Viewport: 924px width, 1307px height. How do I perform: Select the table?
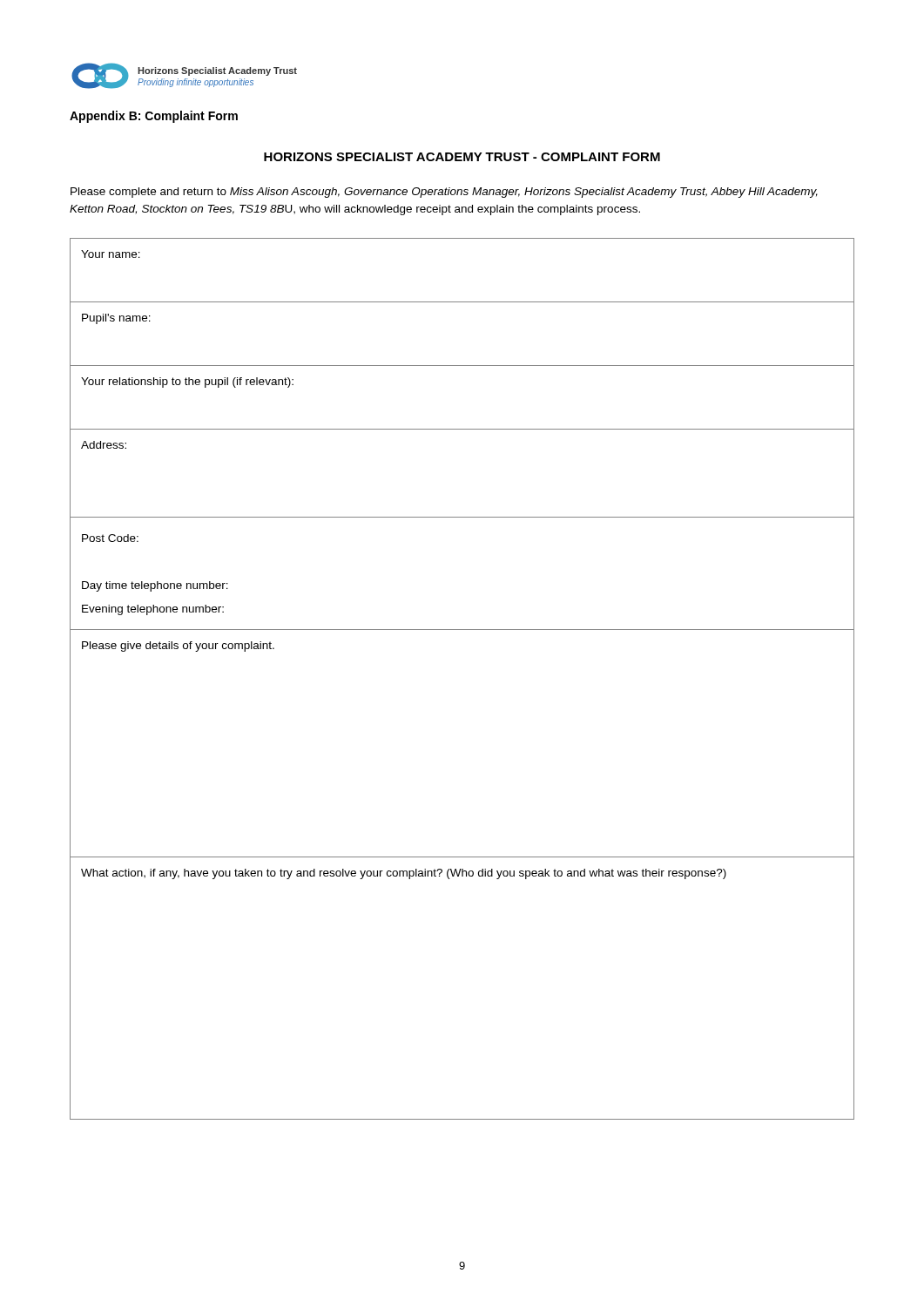click(462, 678)
